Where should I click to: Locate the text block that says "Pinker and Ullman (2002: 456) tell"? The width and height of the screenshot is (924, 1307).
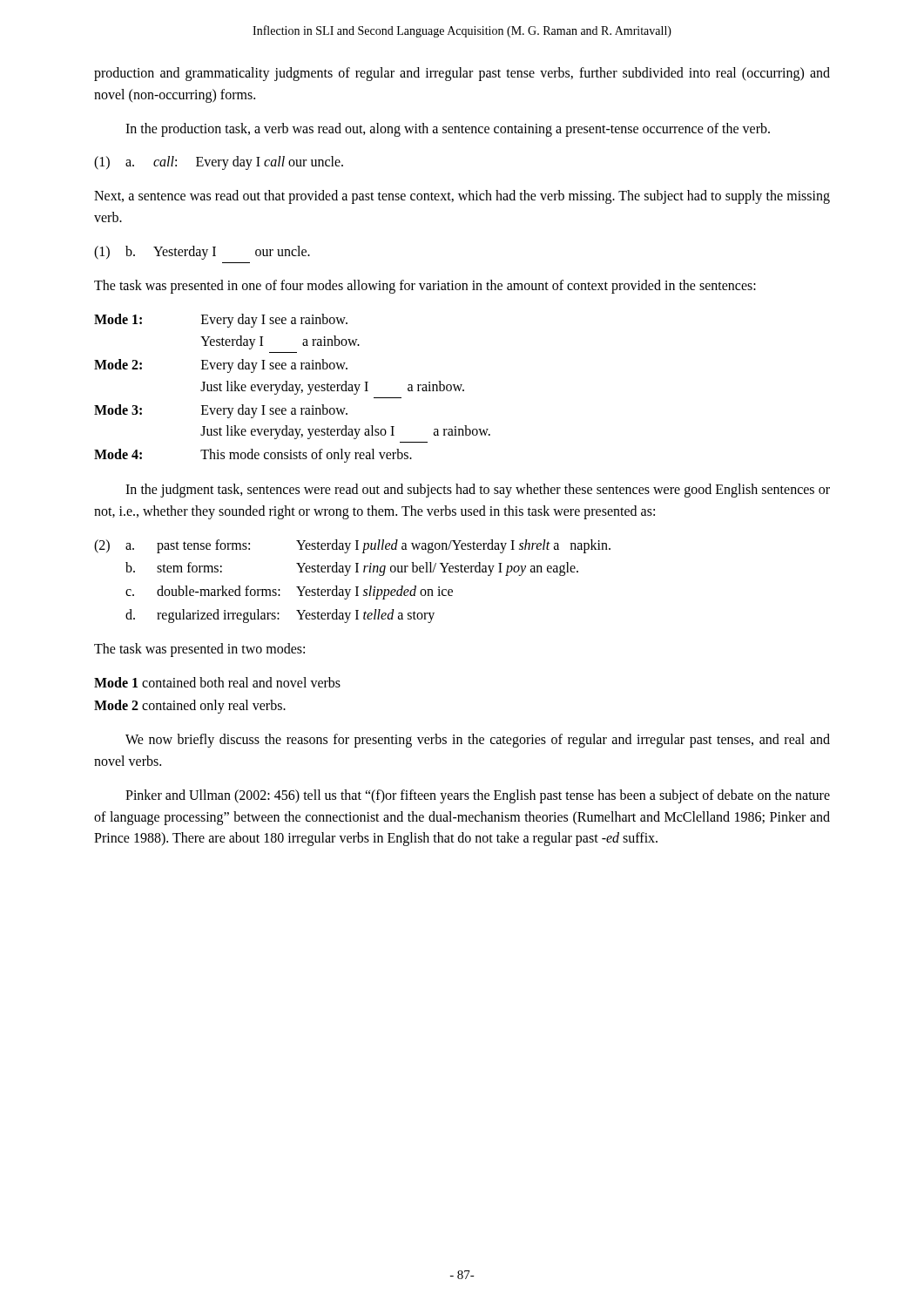pyautogui.click(x=462, y=816)
